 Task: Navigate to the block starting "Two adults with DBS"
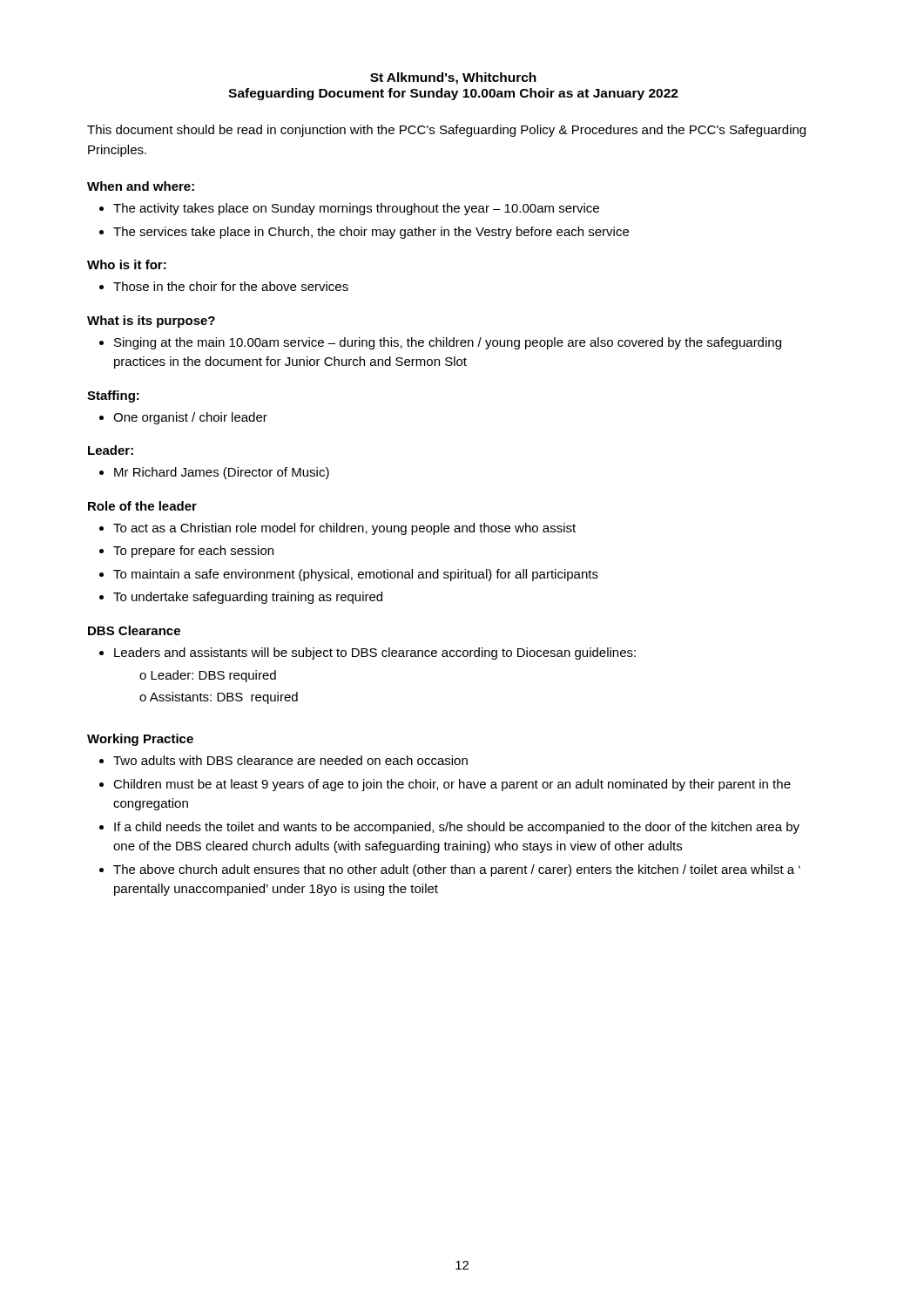(x=466, y=761)
